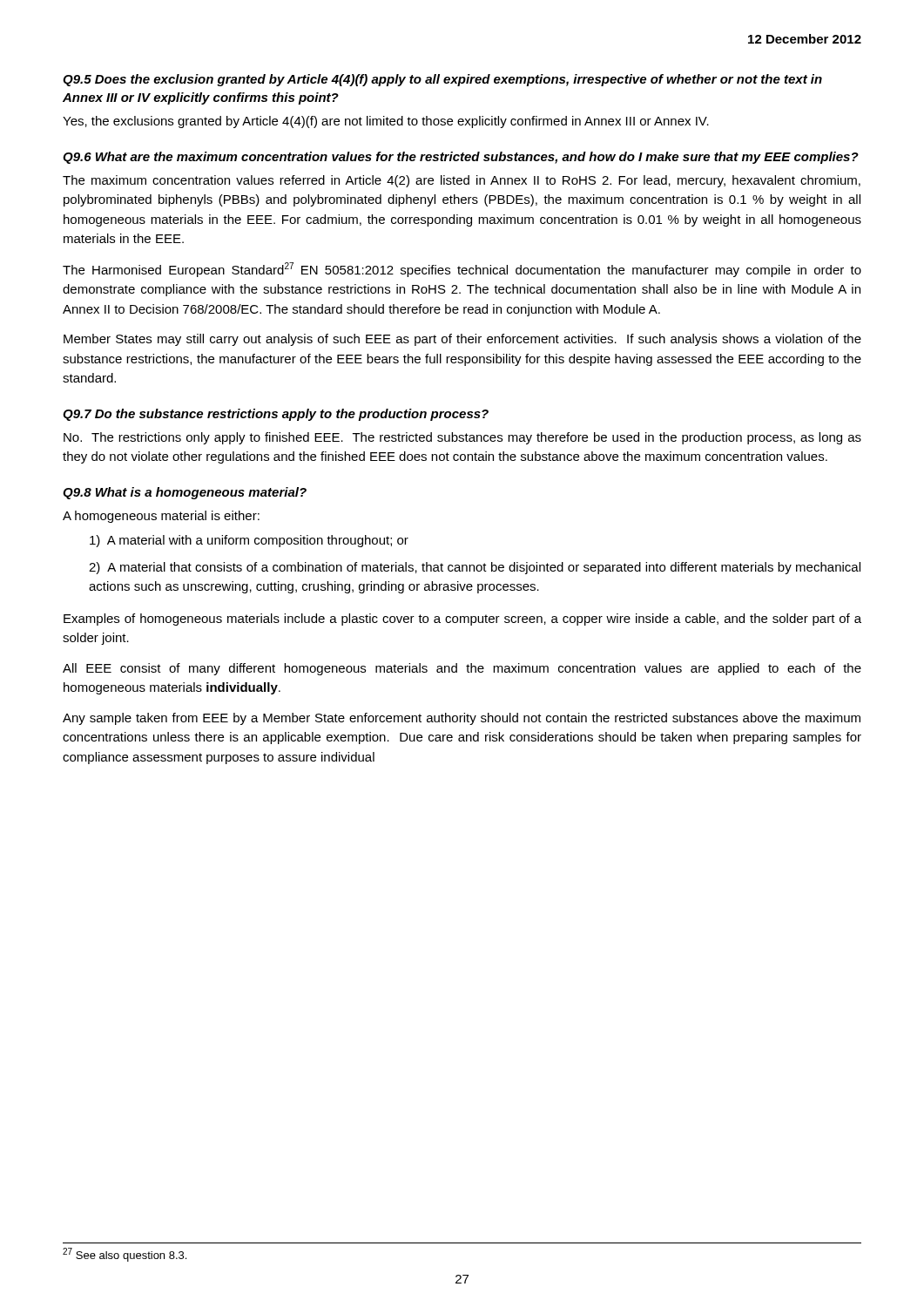Click the passage that begins "A homogeneous material"
Screen dimensions: 1307x924
(161, 515)
